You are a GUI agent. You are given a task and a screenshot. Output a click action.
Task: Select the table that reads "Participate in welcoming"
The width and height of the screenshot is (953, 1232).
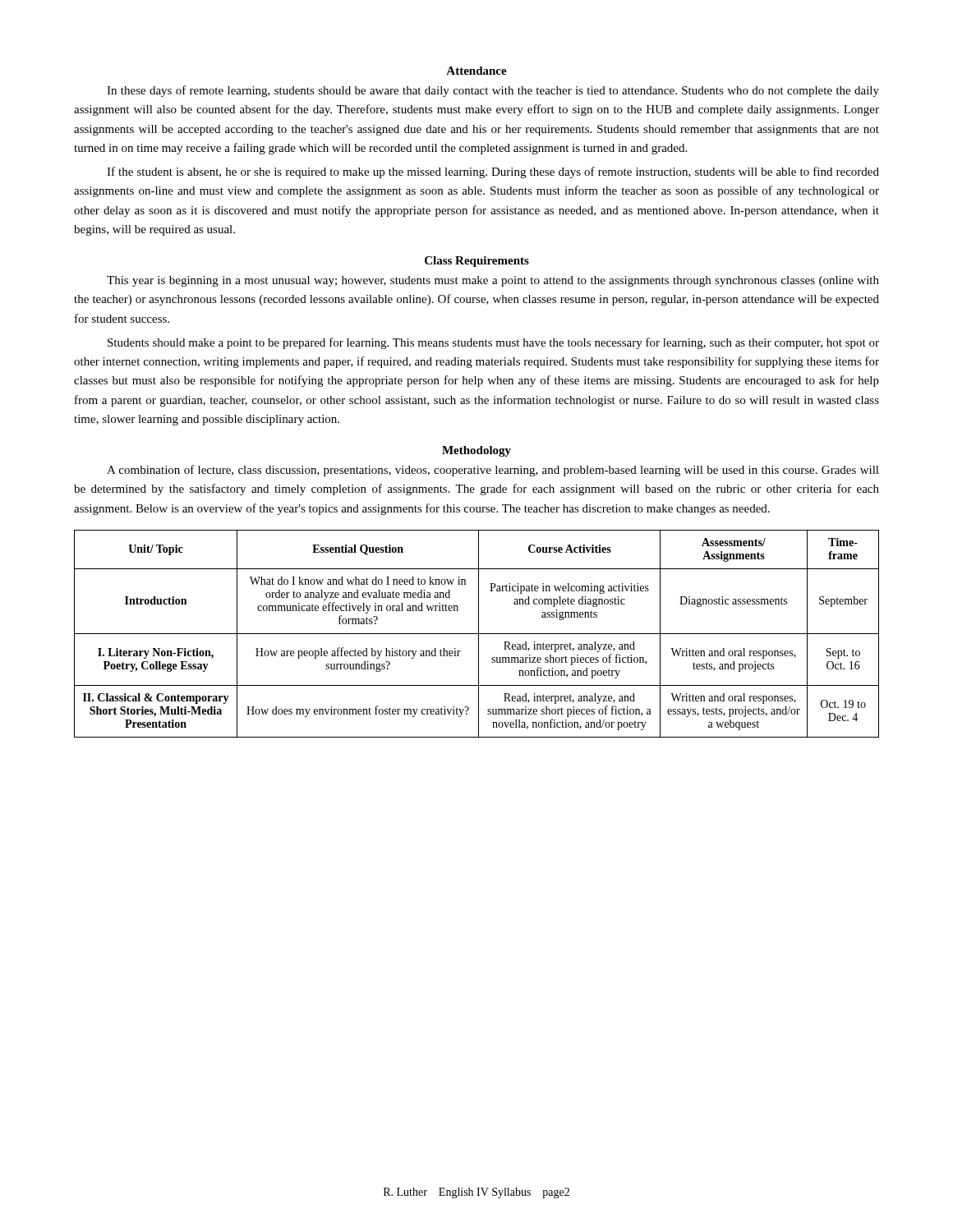point(476,633)
